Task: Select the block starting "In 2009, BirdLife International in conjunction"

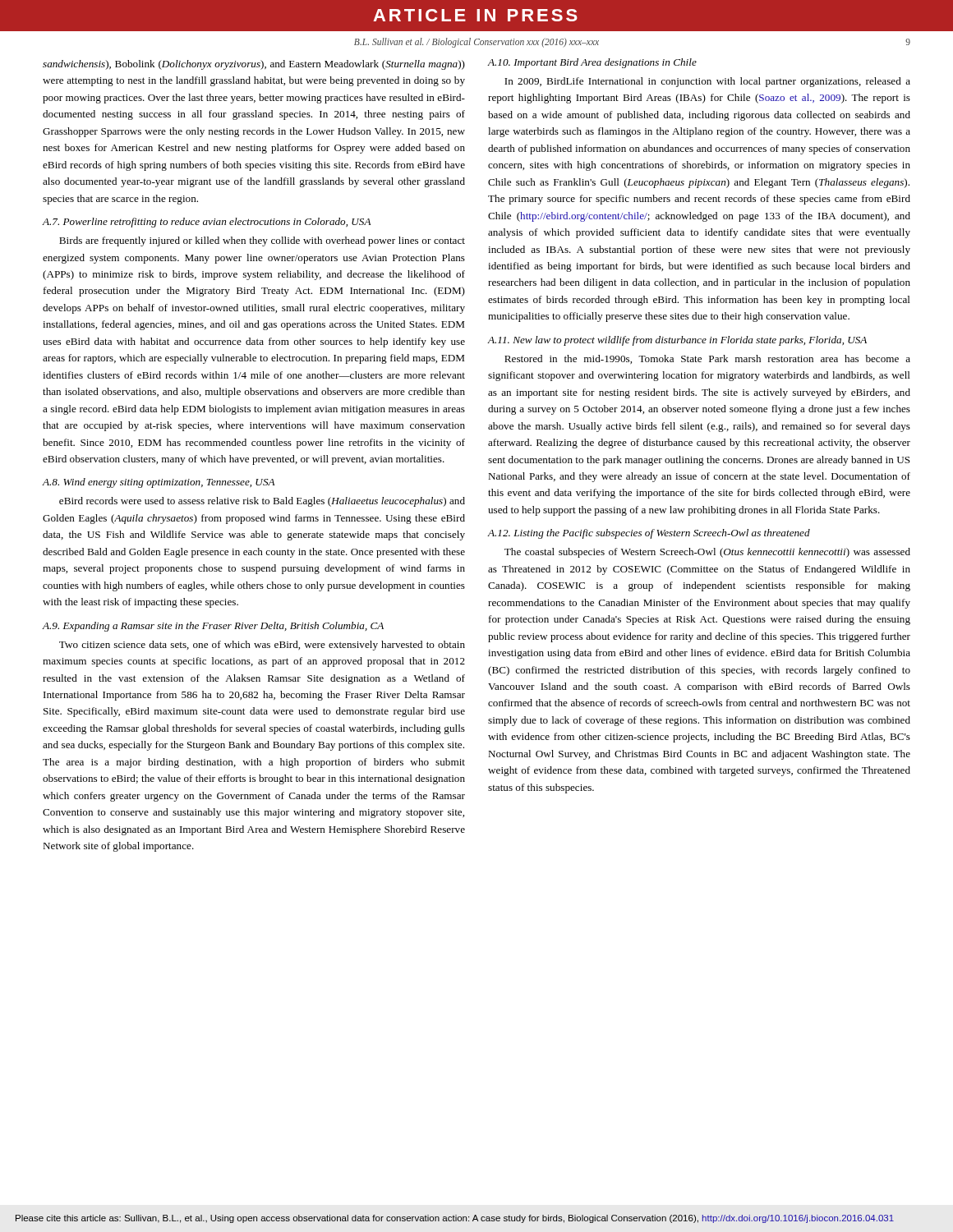Action: pos(699,199)
